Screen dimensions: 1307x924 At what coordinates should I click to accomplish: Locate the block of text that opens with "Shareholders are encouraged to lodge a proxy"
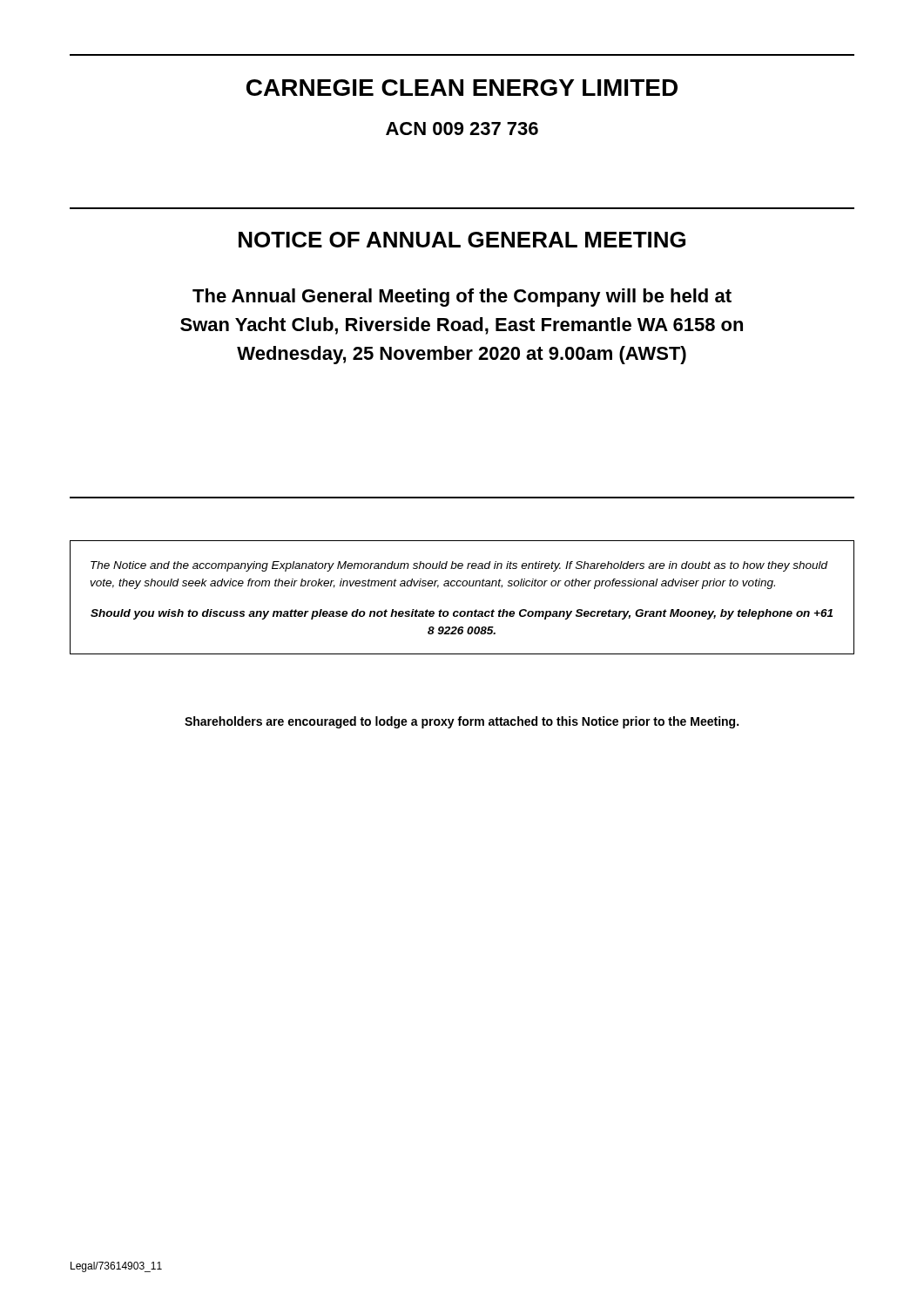click(x=462, y=721)
